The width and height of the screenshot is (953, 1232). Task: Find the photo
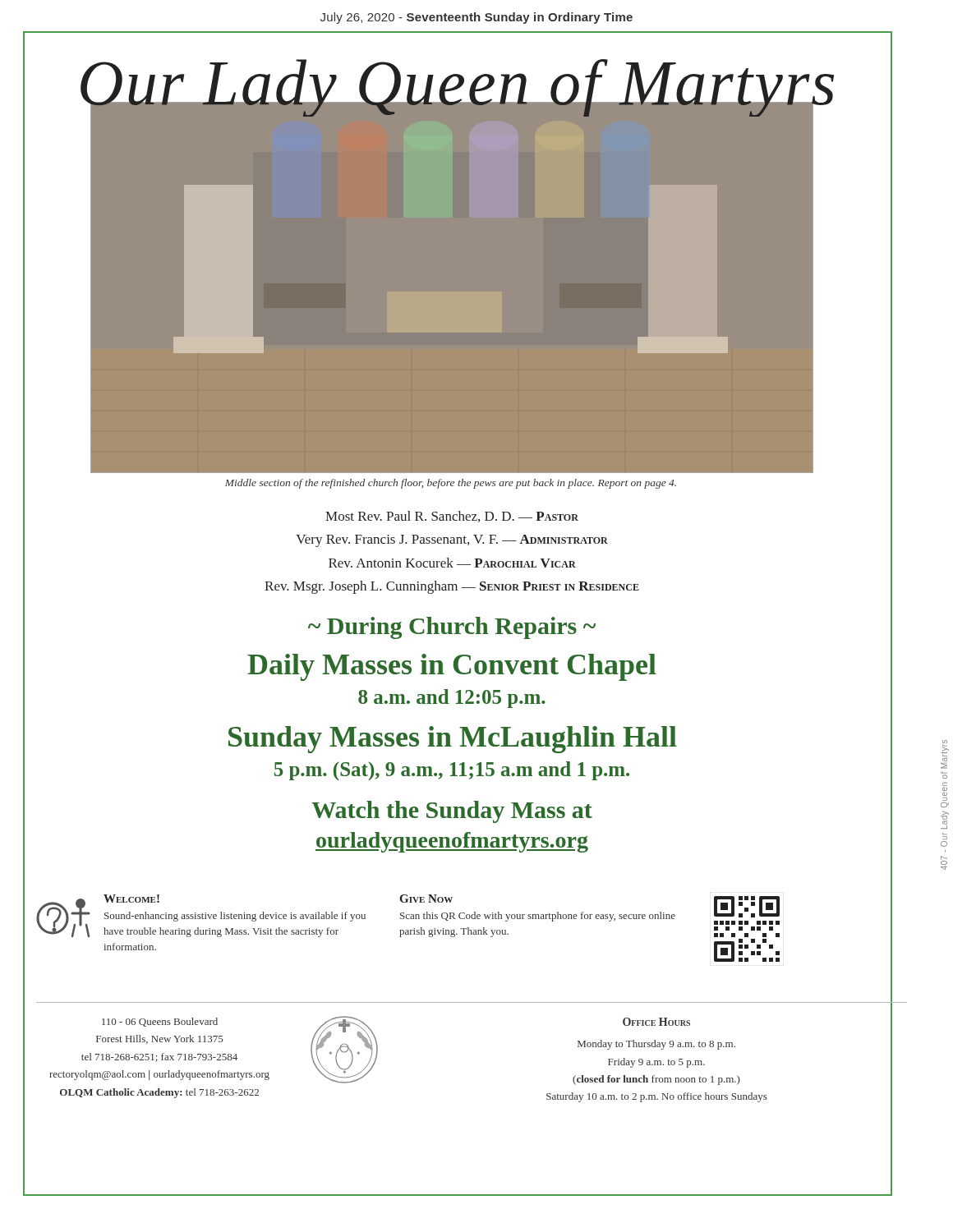coord(452,287)
